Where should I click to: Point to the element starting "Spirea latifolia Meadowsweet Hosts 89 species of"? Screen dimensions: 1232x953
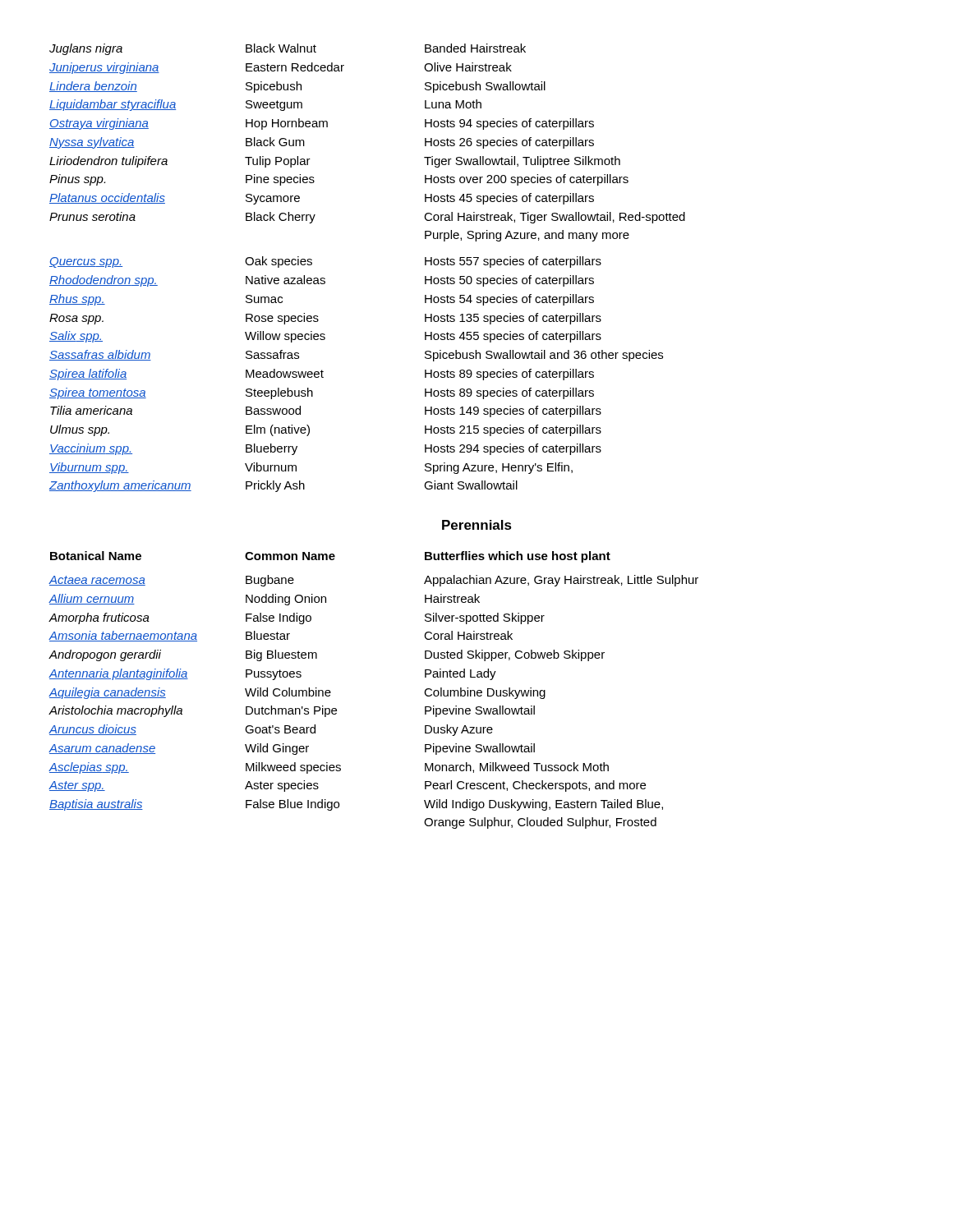476,373
